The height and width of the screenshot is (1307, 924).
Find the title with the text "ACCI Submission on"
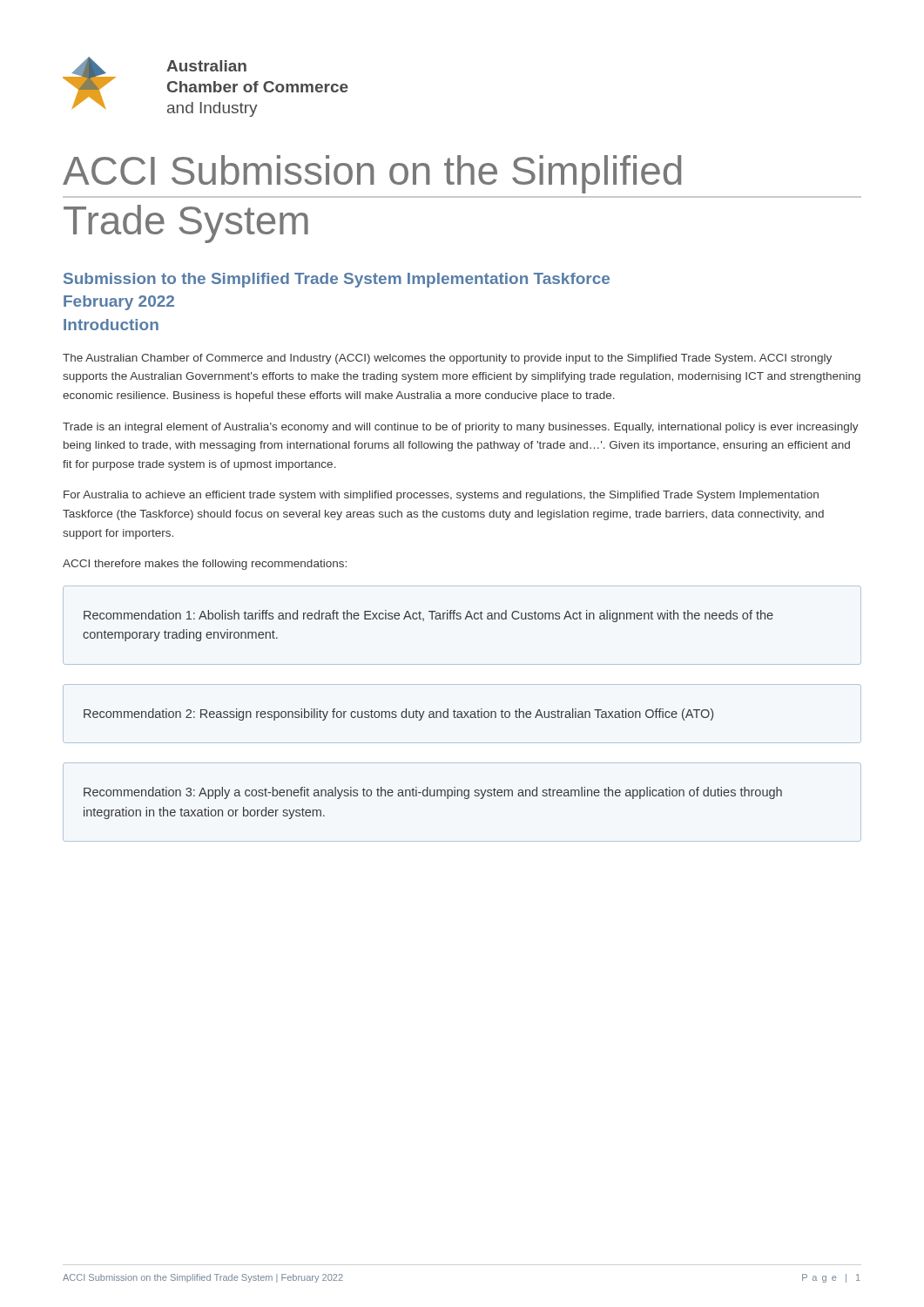pos(373,171)
